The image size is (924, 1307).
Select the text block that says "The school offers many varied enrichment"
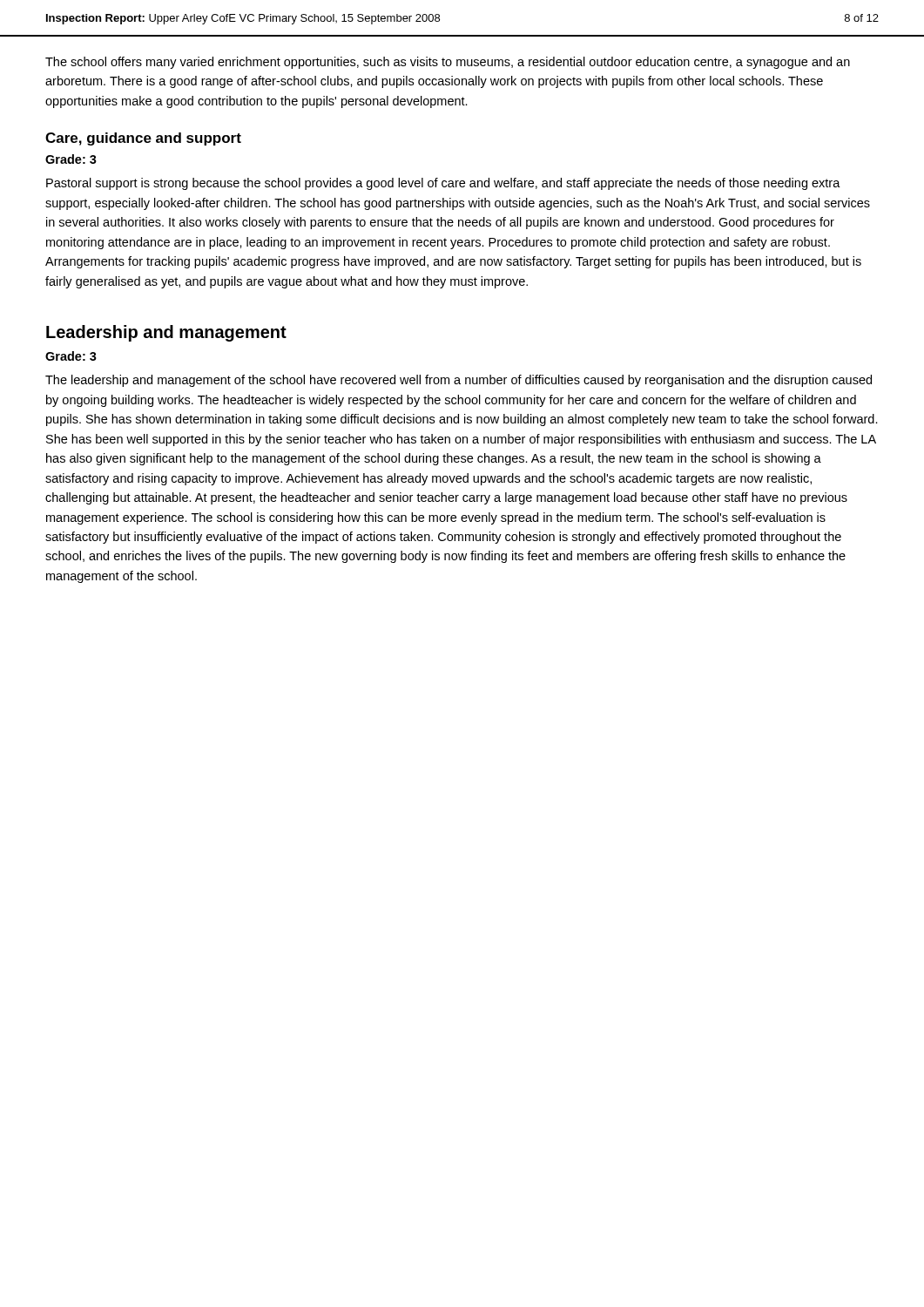coord(462,82)
